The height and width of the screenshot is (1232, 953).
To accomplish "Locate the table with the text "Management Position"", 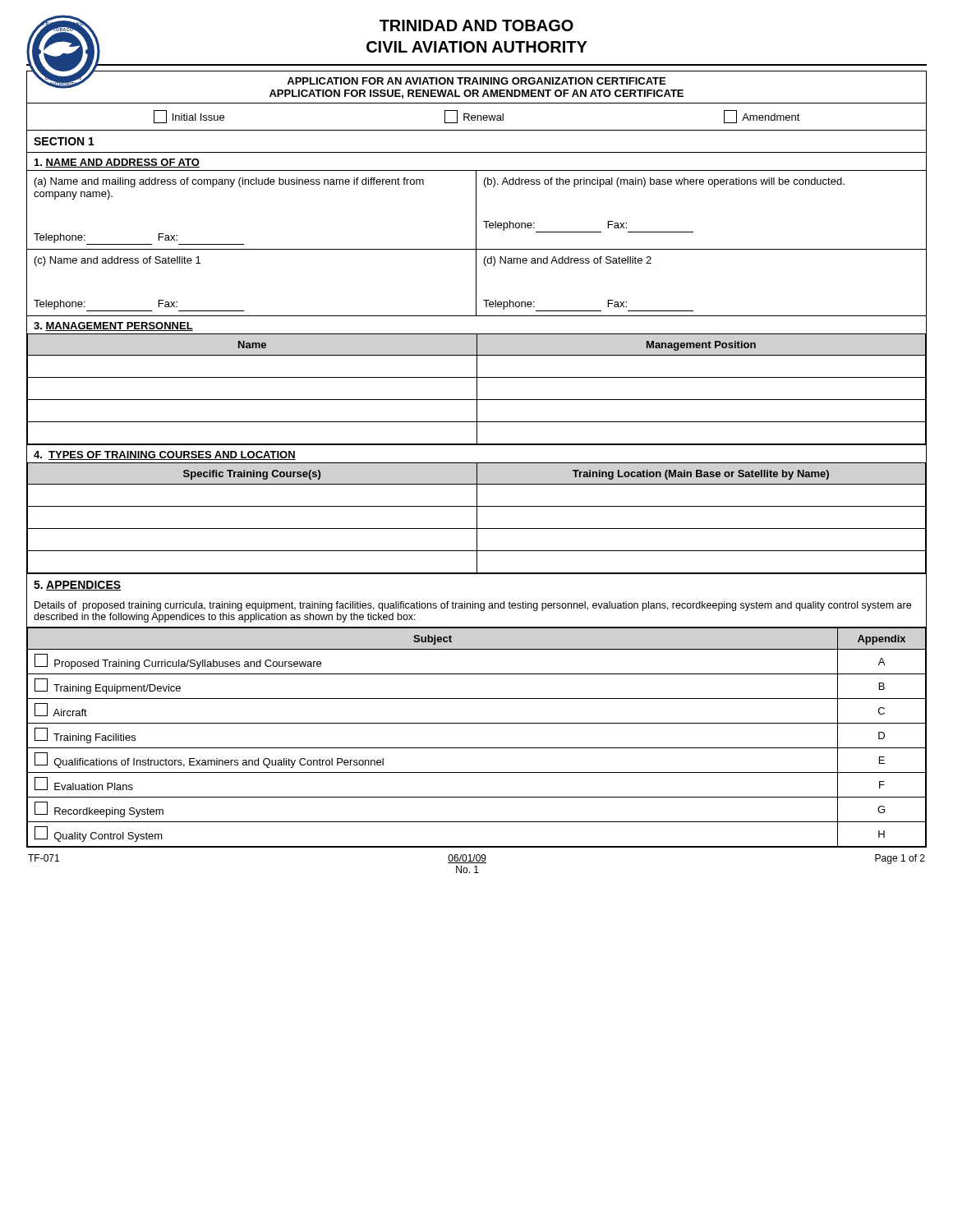I will point(476,389).
